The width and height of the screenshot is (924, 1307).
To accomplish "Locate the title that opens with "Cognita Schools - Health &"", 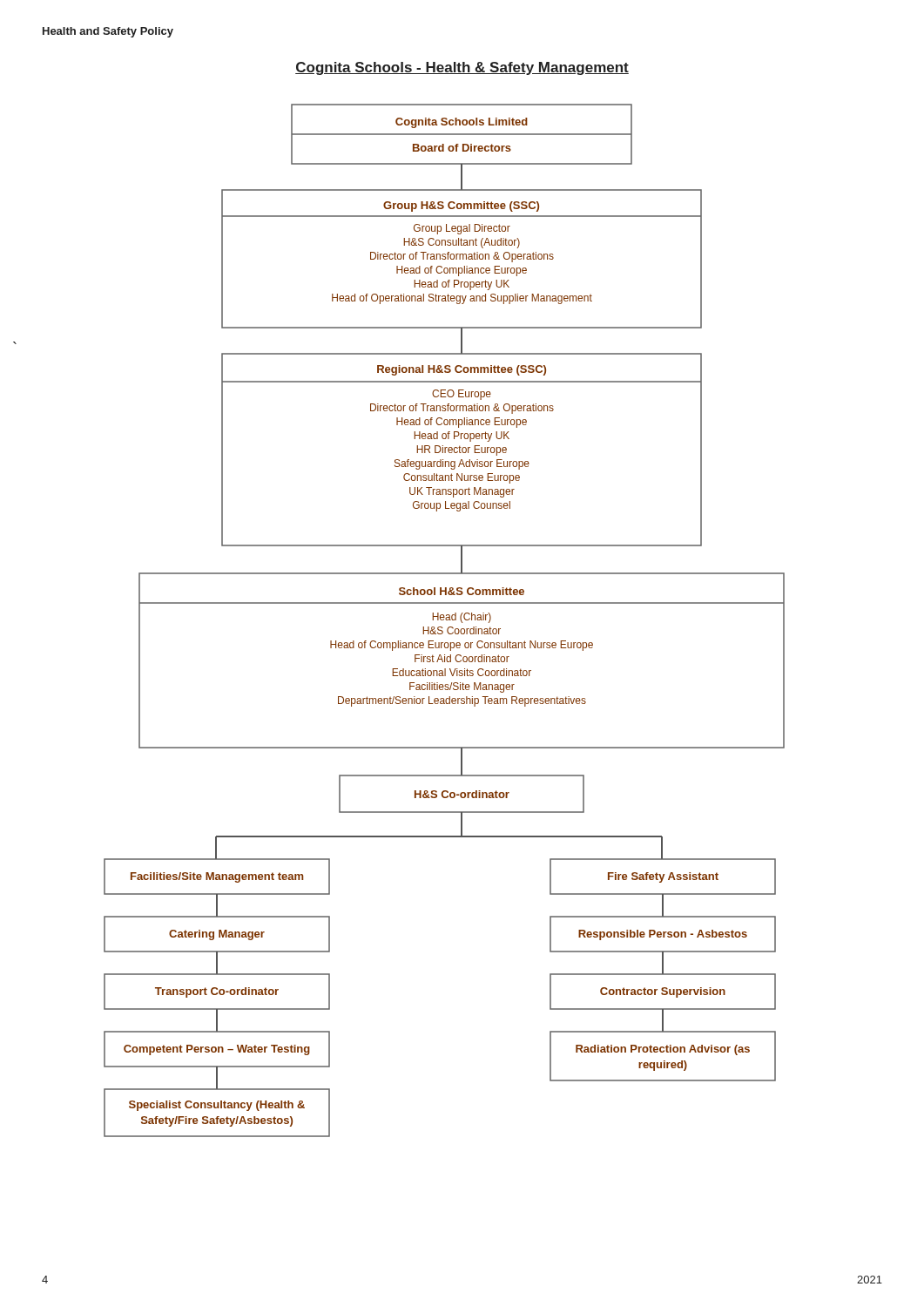I will (462, 68).
